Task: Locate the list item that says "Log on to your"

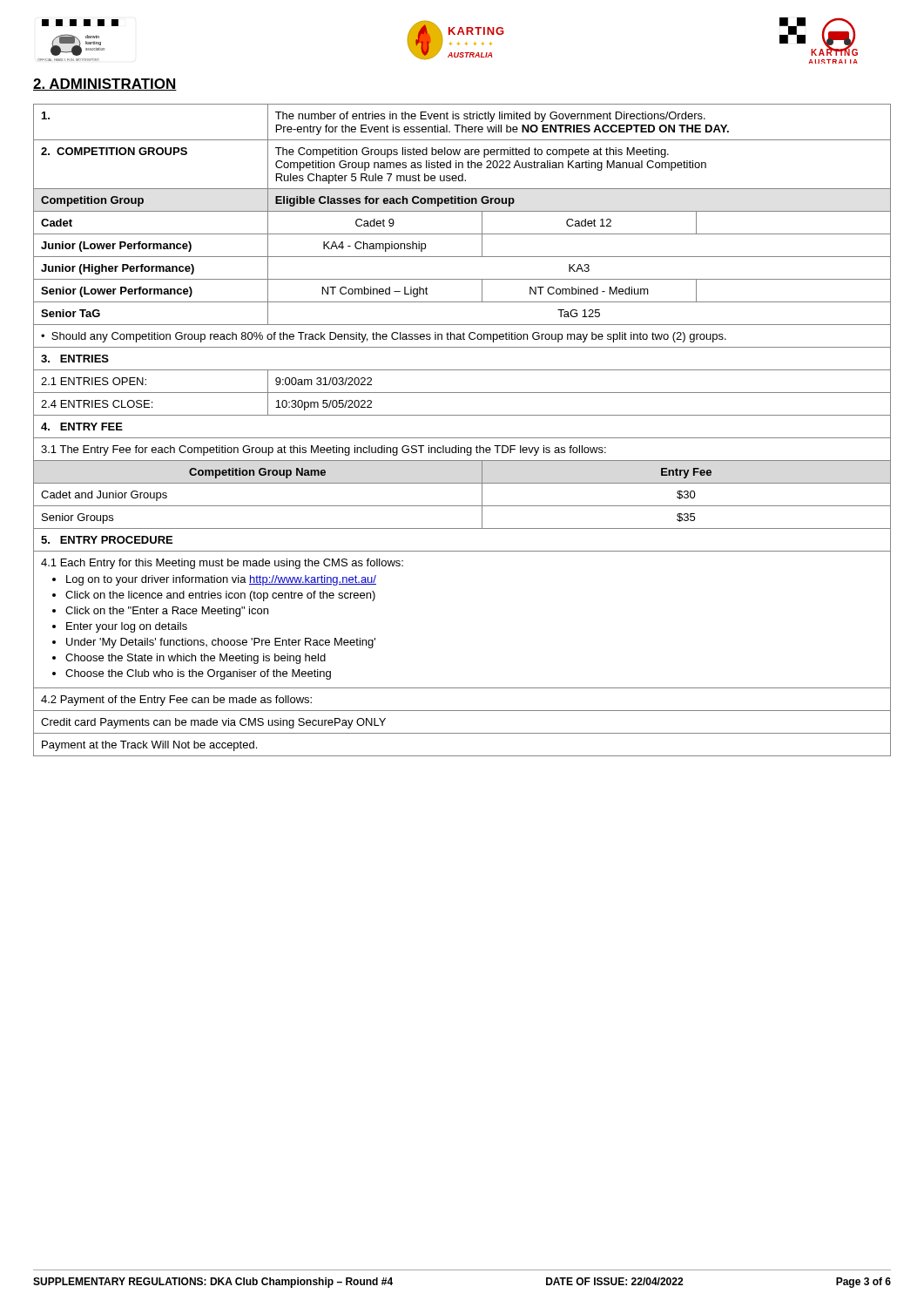Action: [221, 579]
